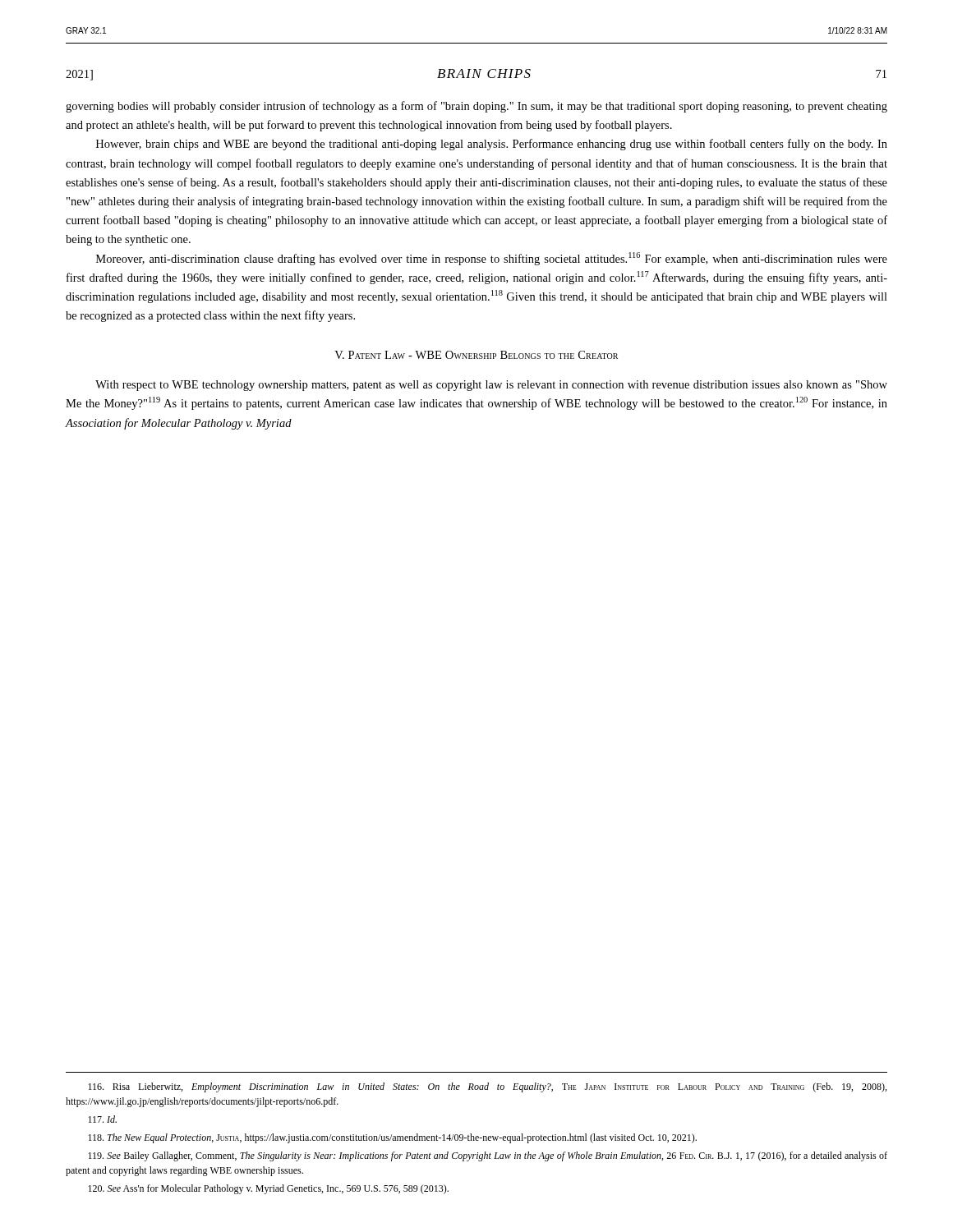The width and height of the screenshot is (953, 1232).
Task: Point to the passage starting "governing bodies will probably consider"
Action: tap(476, 116)
